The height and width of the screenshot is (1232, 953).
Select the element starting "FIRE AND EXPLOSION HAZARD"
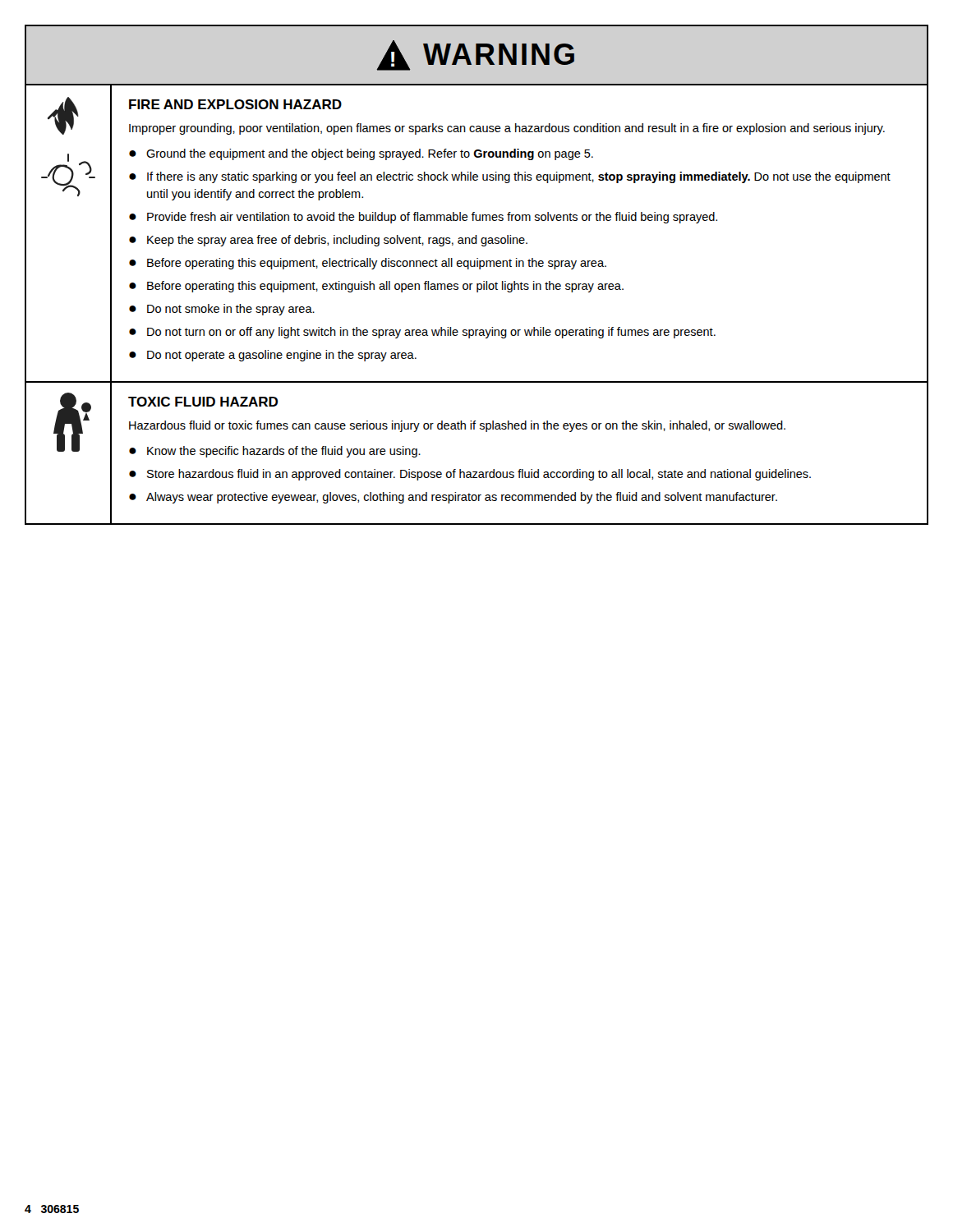coord(235,105)
